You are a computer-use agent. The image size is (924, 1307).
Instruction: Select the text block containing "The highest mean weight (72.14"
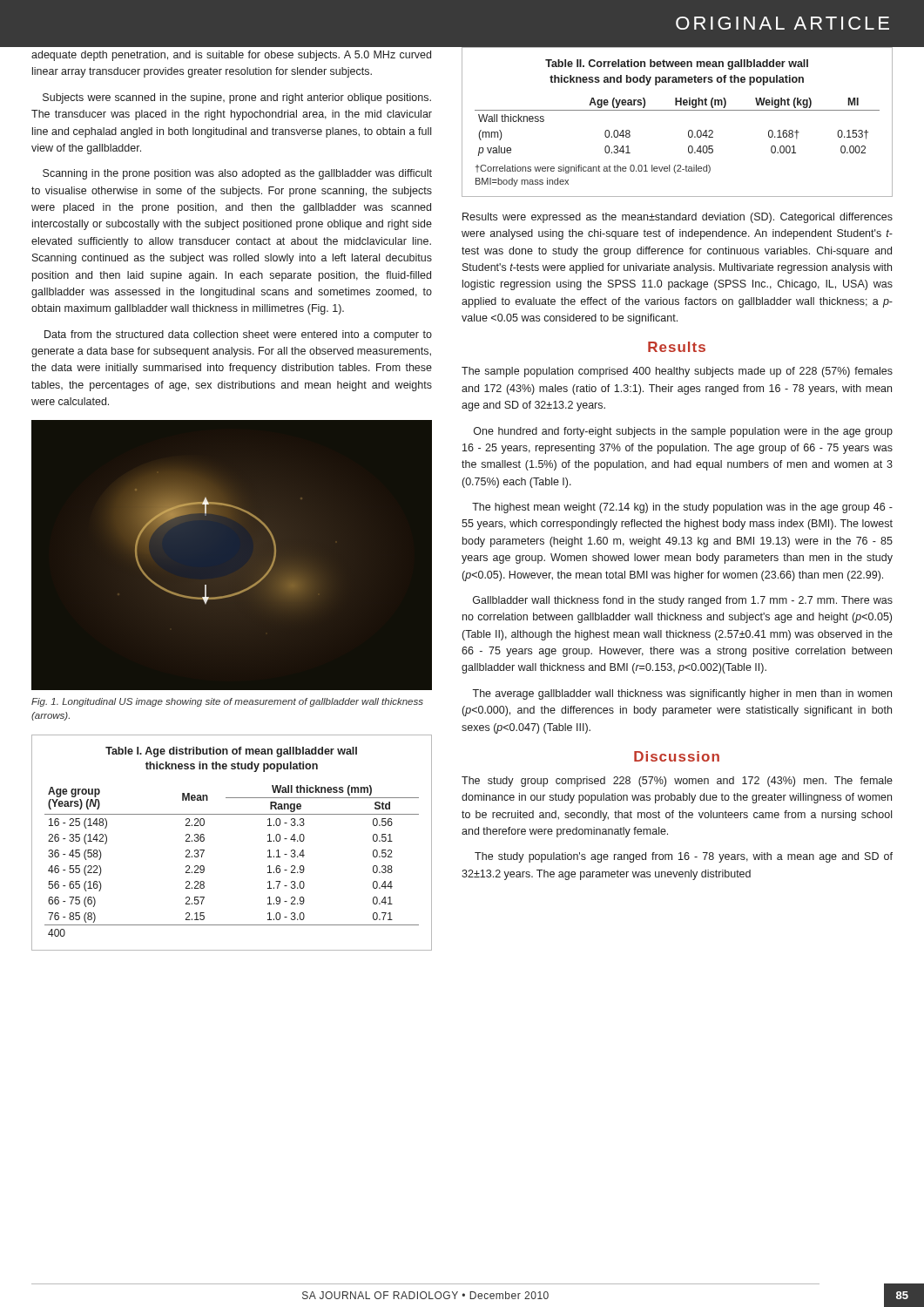pos(677,541)
